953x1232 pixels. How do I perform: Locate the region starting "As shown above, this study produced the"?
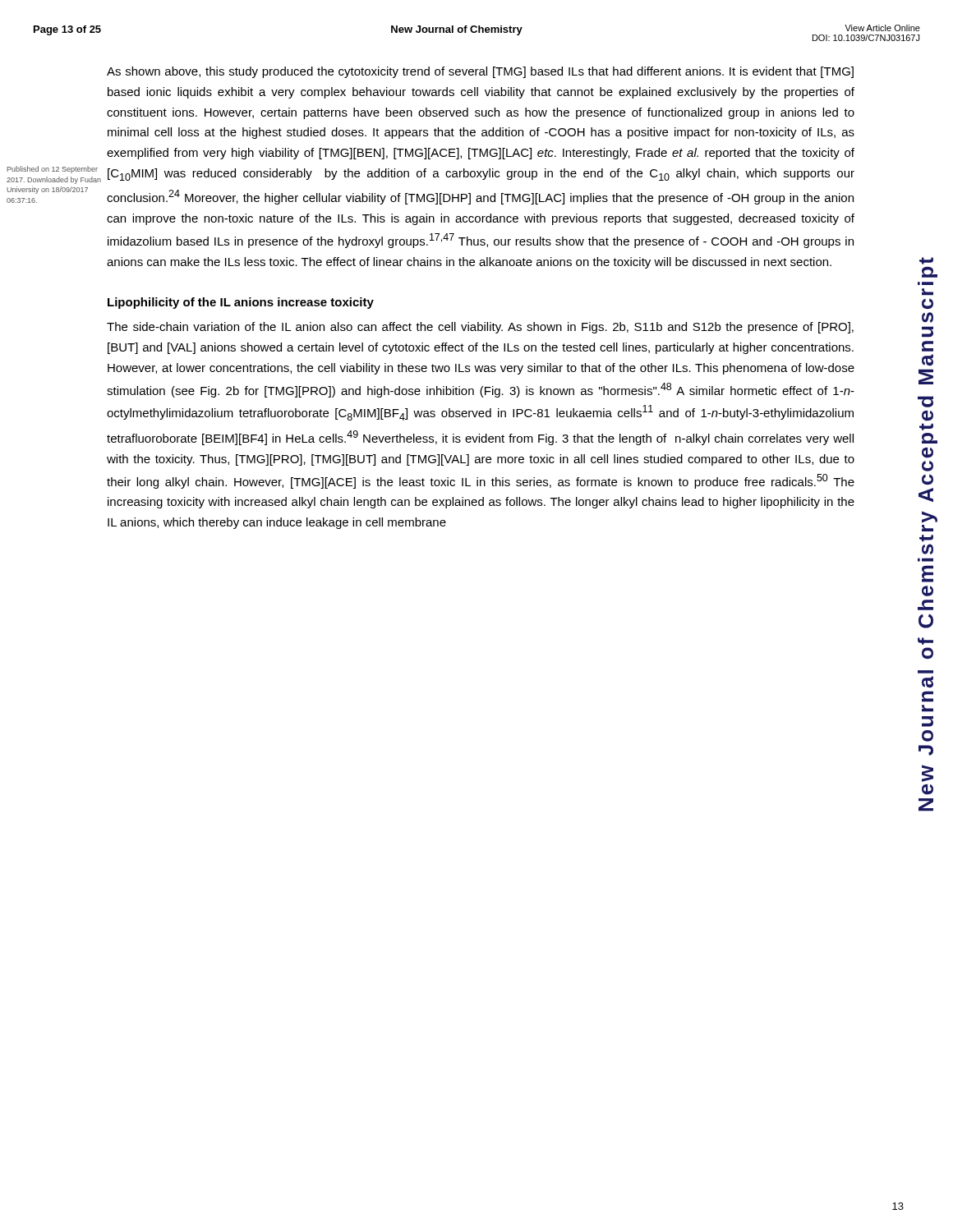(x=481, y=167)
